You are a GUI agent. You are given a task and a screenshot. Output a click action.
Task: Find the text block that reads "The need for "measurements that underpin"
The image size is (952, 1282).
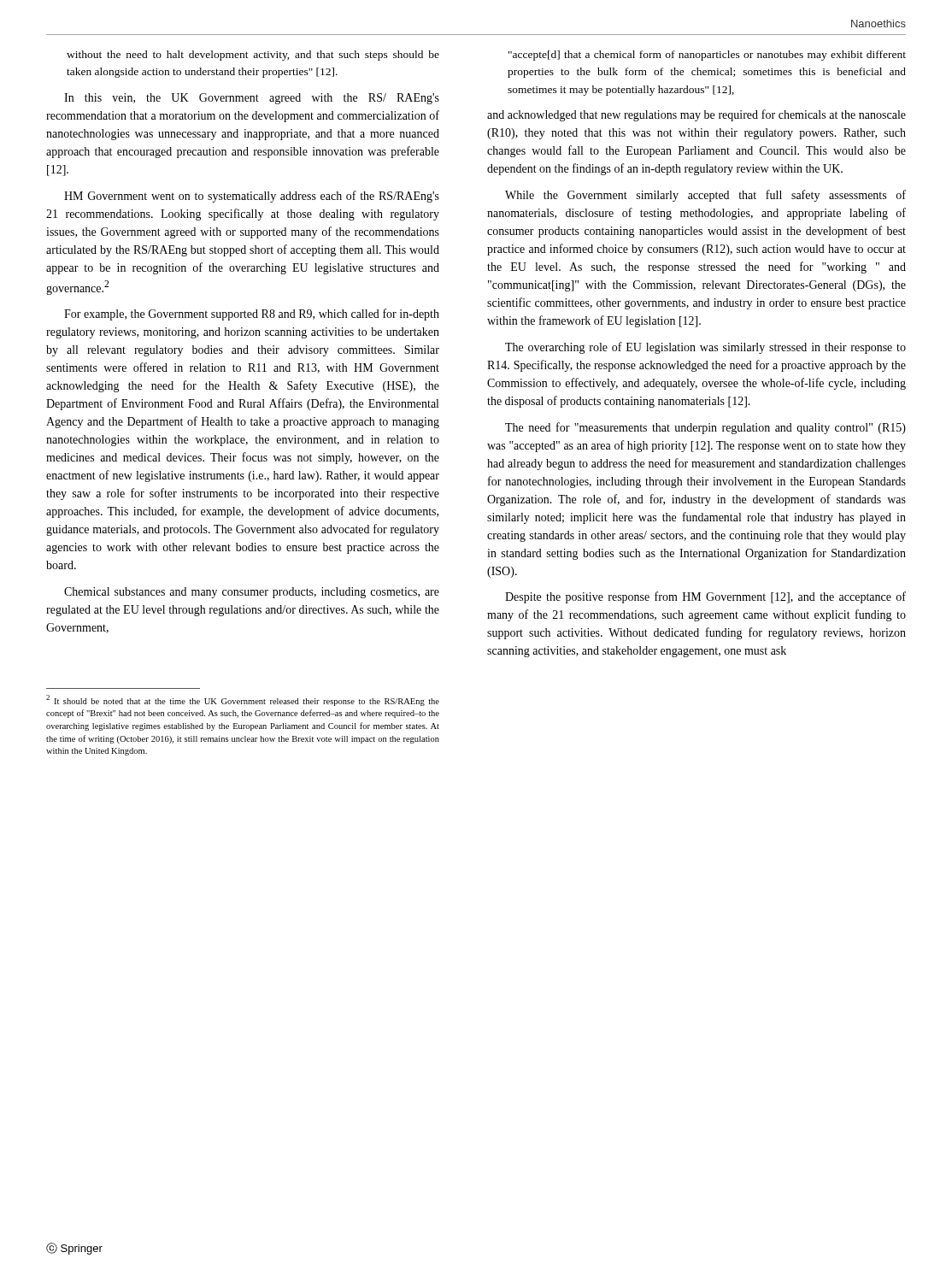[696, 499]
